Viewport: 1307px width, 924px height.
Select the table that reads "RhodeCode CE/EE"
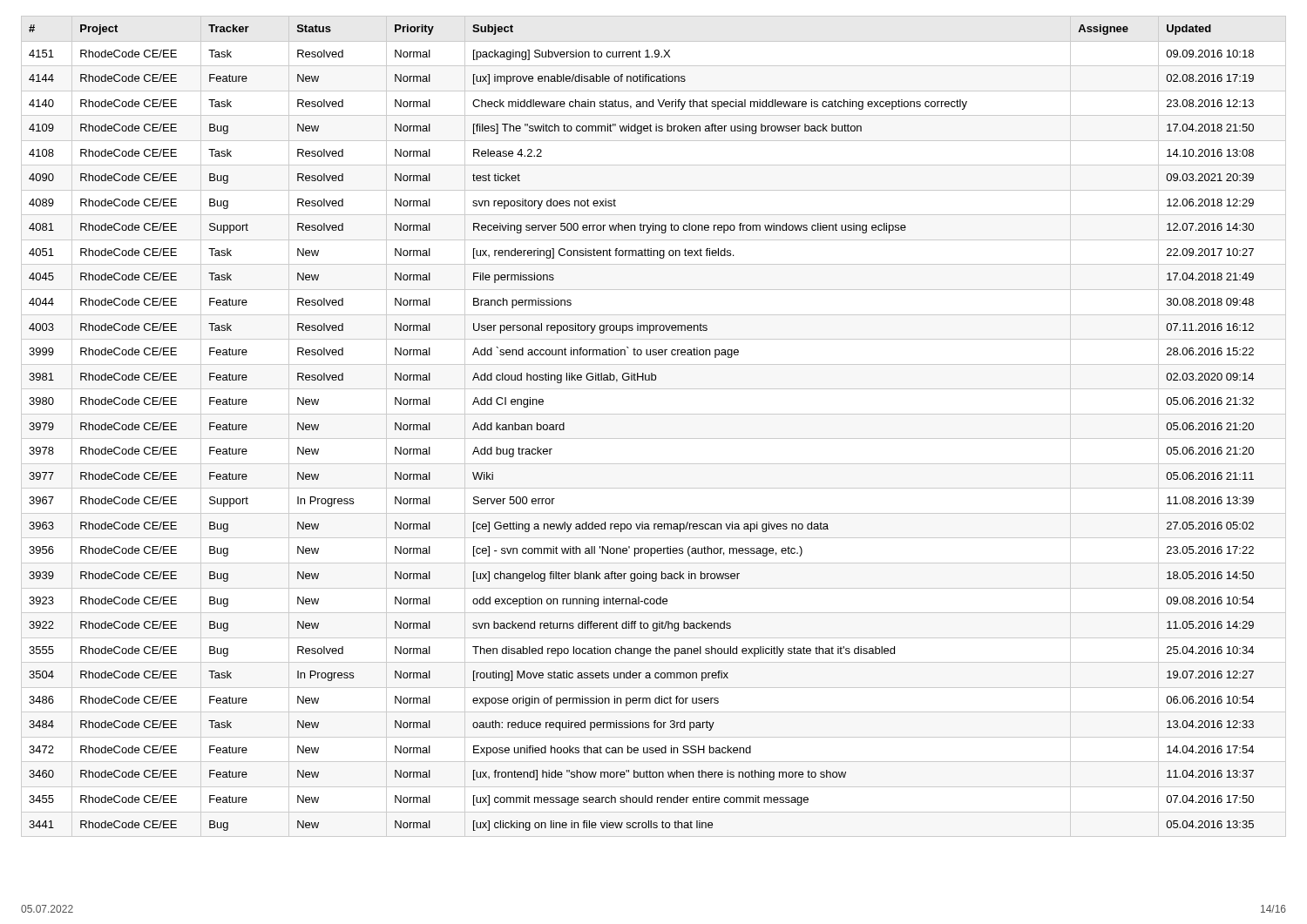654,426
